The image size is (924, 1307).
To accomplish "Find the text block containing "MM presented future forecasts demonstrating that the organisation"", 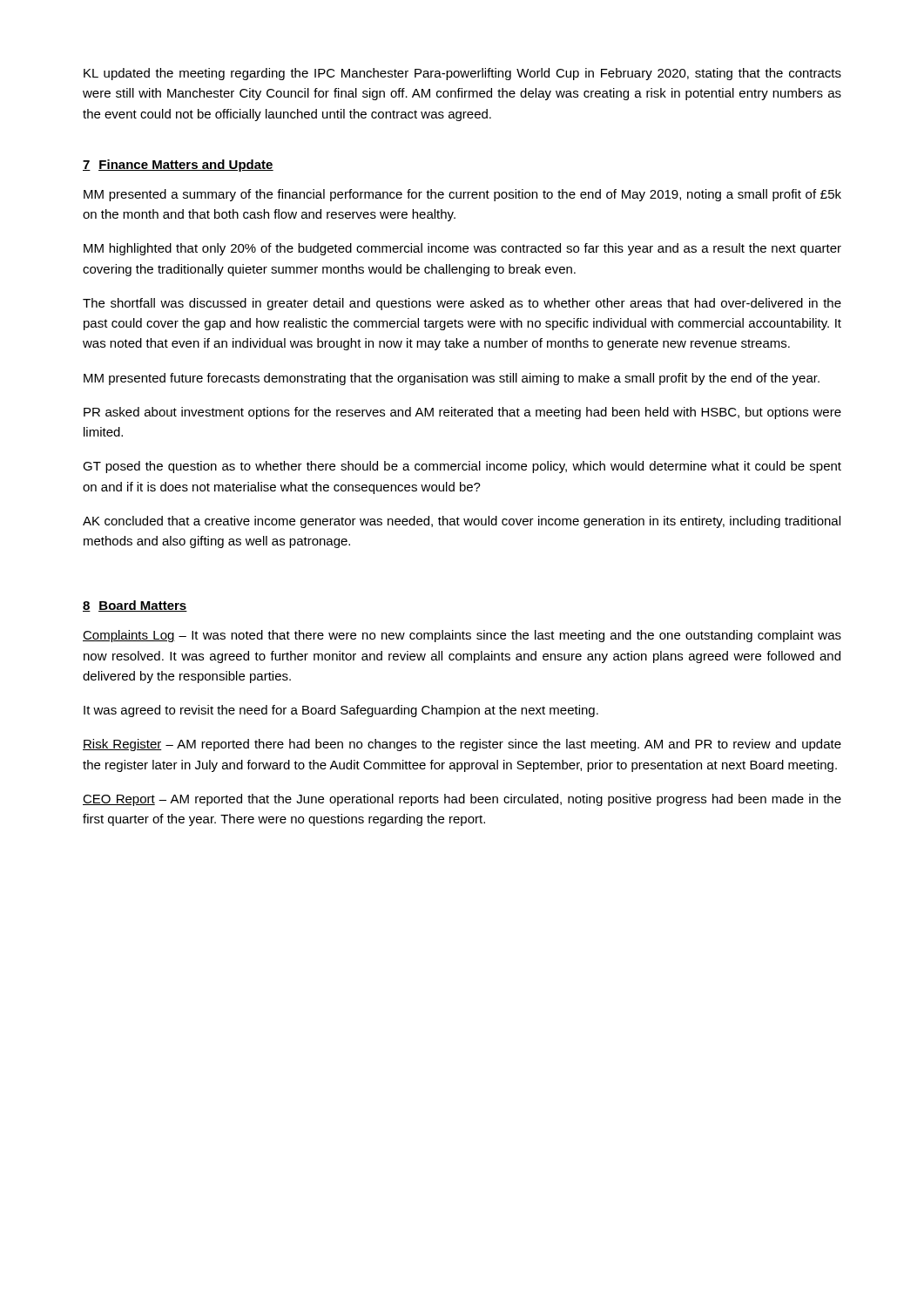I will point(452,377).
